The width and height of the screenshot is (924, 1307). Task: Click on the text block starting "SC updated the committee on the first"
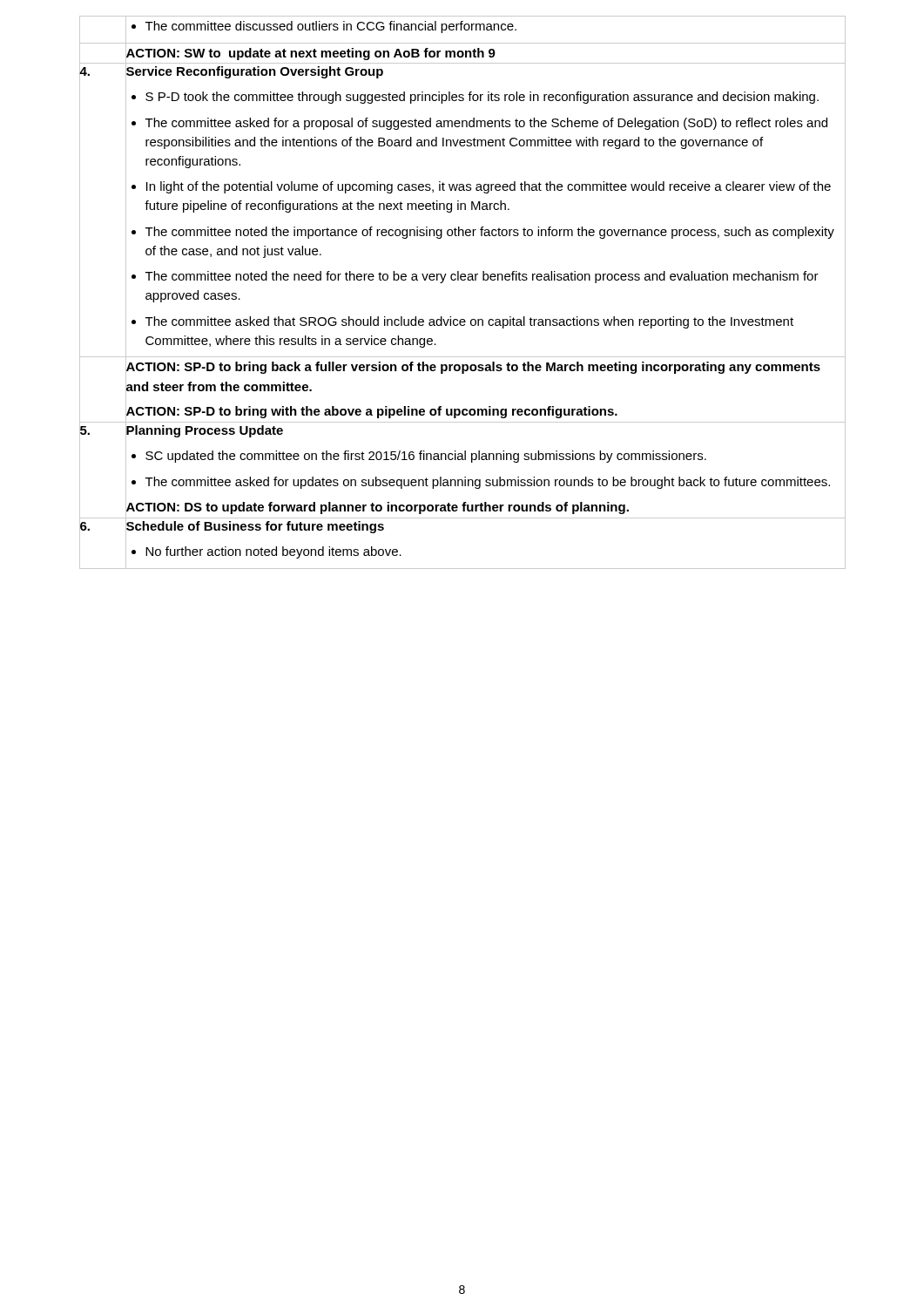[x=485, y=468]
